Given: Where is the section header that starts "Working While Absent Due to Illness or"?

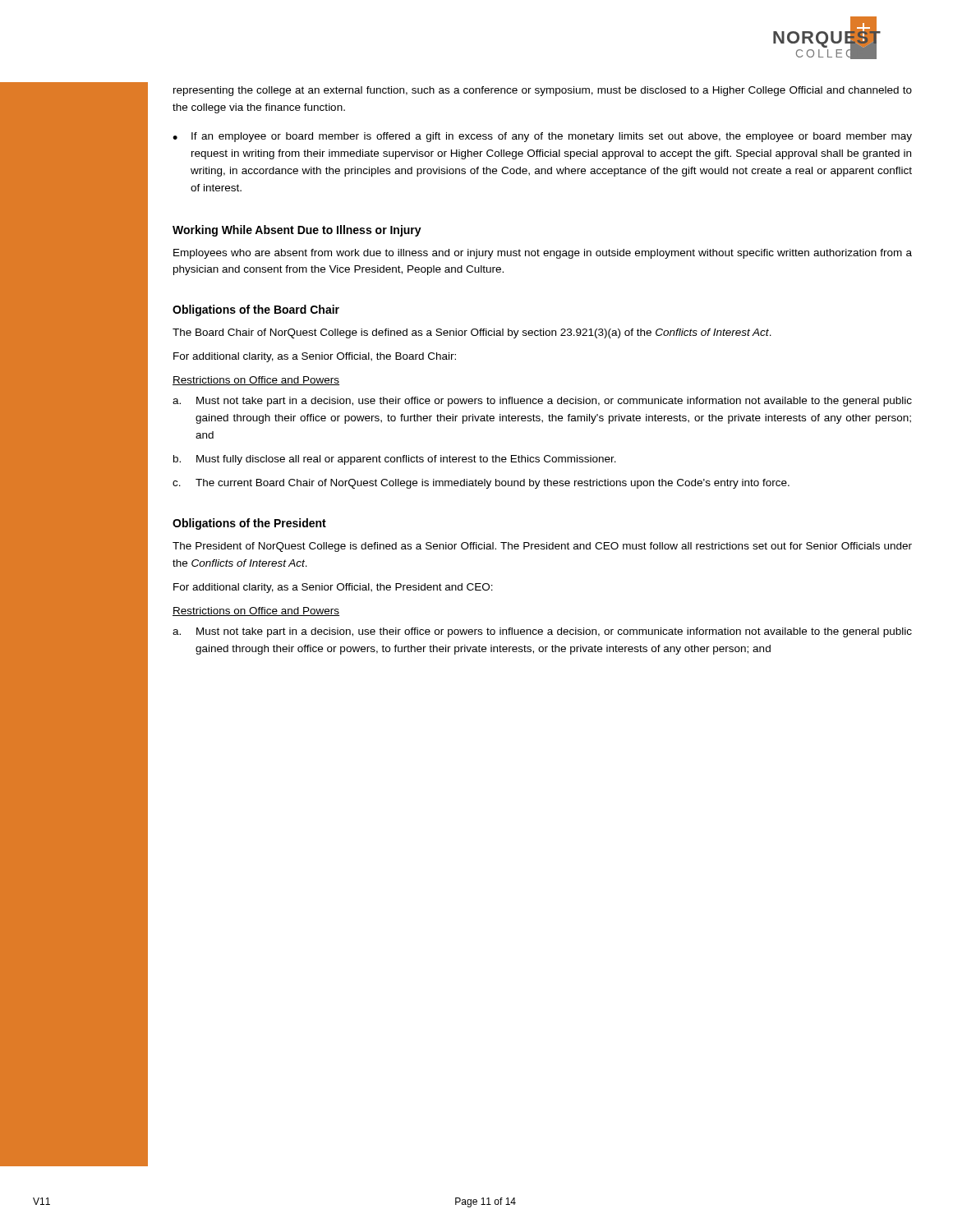Looking at the screenshot, I should click(x=297, y=230).
